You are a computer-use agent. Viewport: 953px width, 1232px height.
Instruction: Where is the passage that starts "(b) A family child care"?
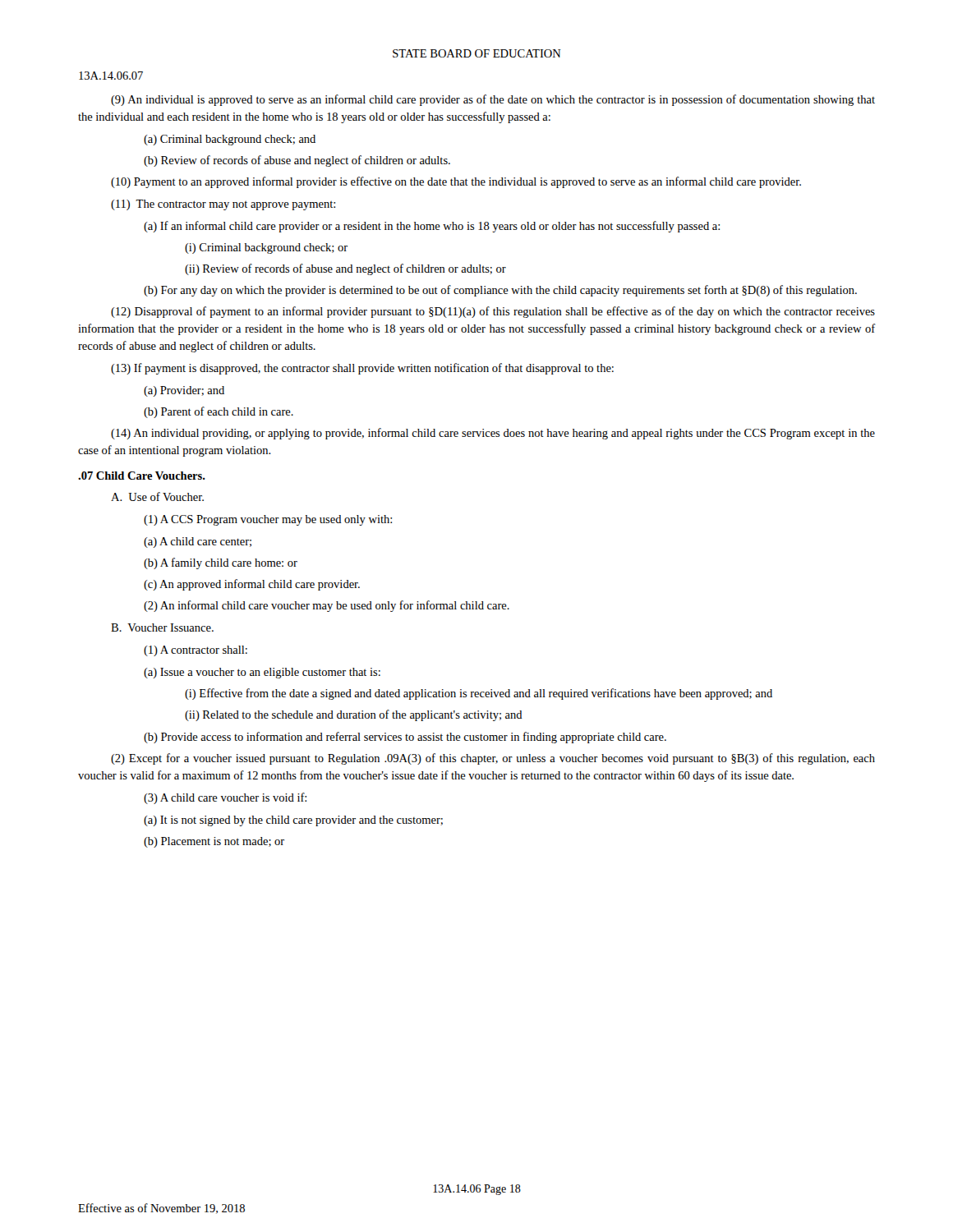pos(221,563)
